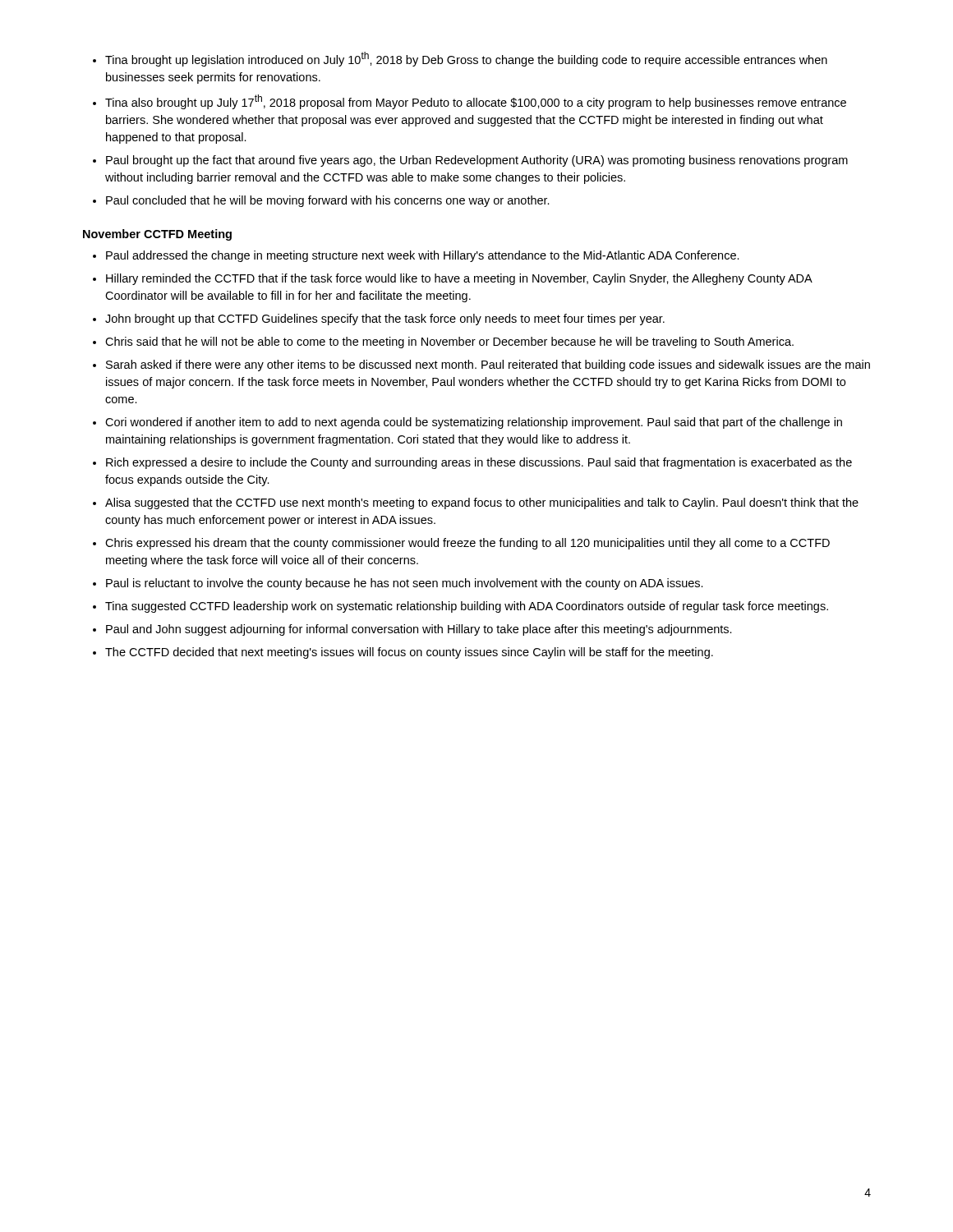Locate a section header
This screenshot has width=953, height=1232.
tap(157, 234)
